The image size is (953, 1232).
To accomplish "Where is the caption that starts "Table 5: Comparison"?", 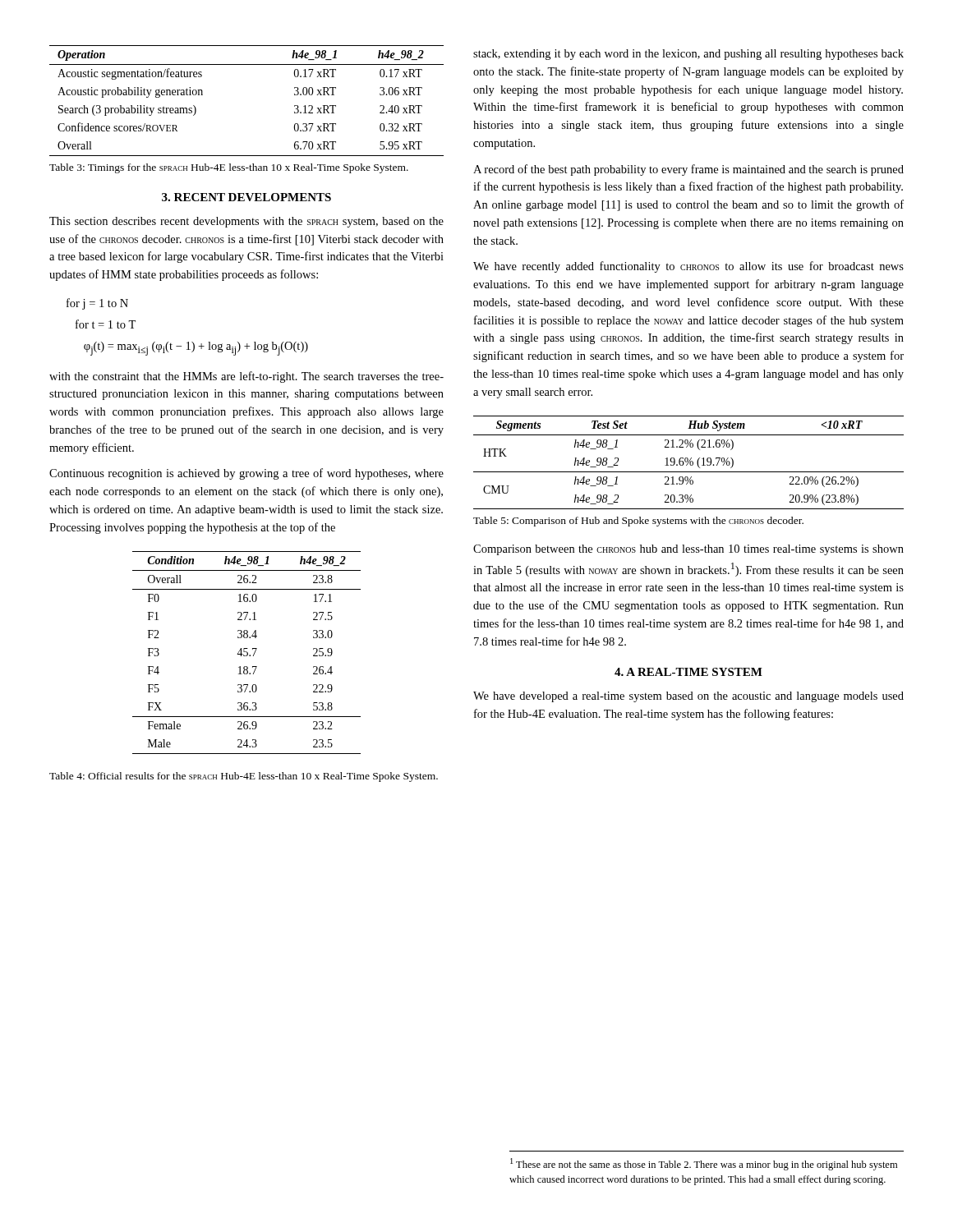I will click(639, 521).
